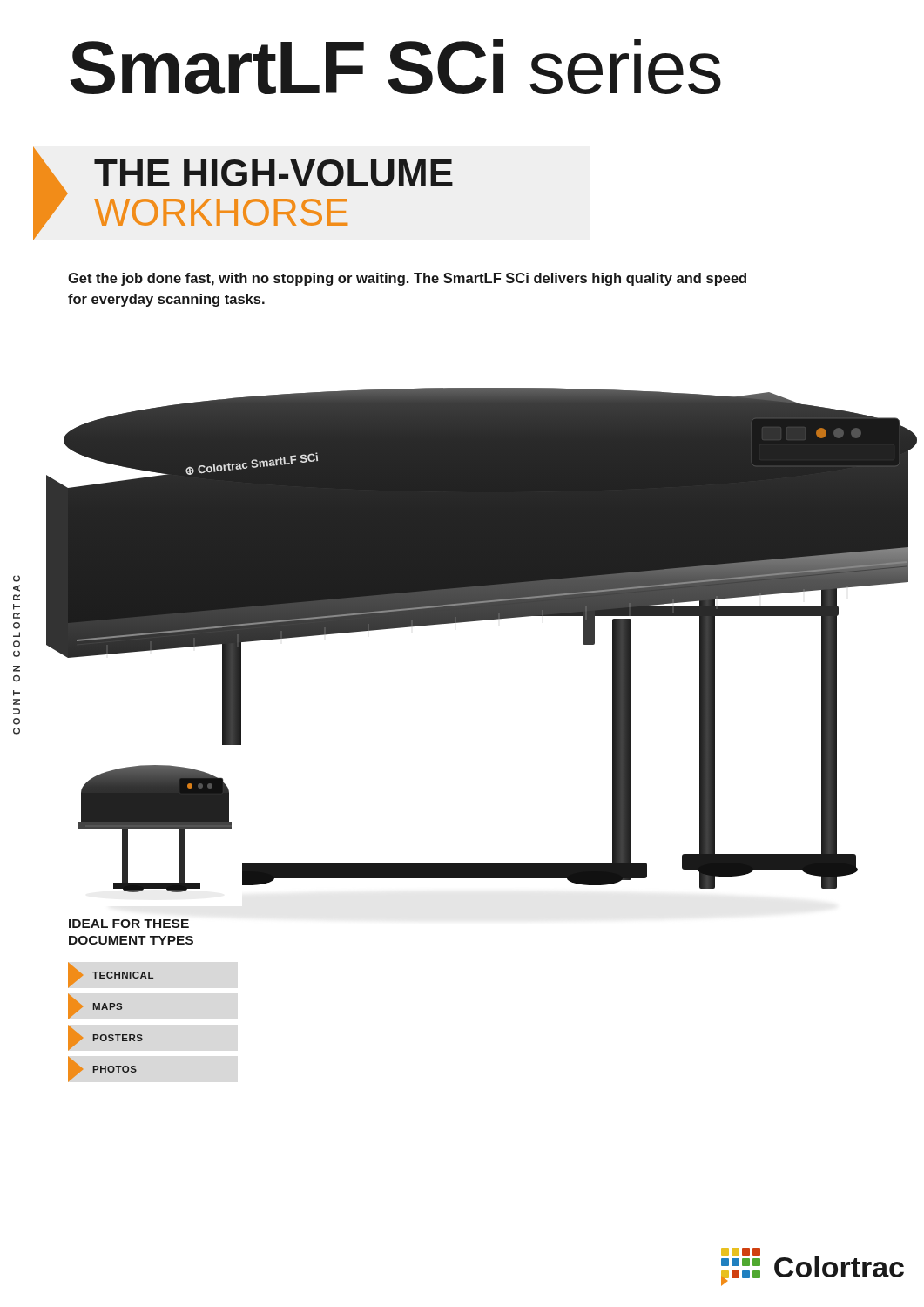Find the logo
The image size is (924, 1307).
[x=812, y=1267]
